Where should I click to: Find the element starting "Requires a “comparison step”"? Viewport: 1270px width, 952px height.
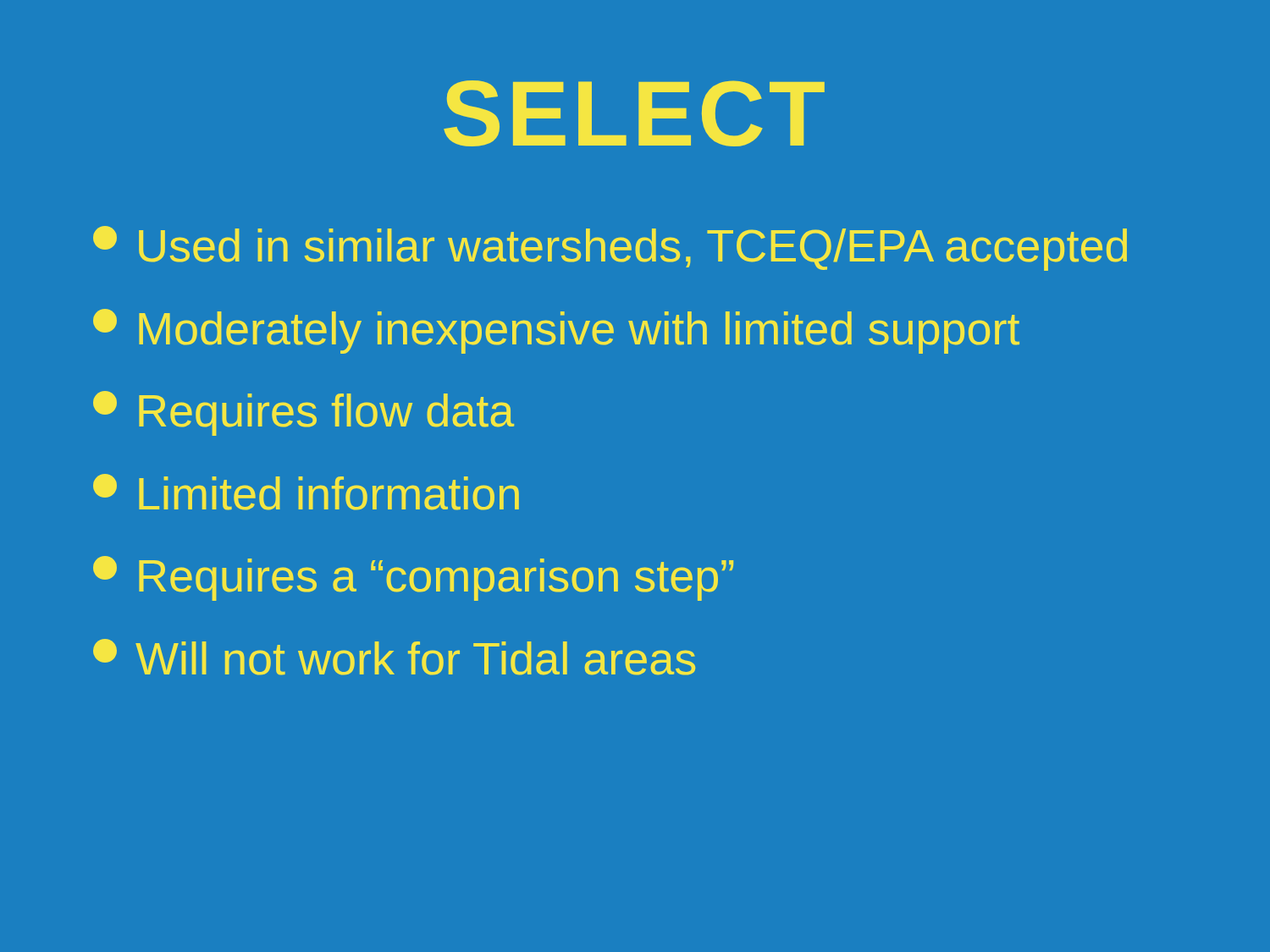[x=414, y=576]
